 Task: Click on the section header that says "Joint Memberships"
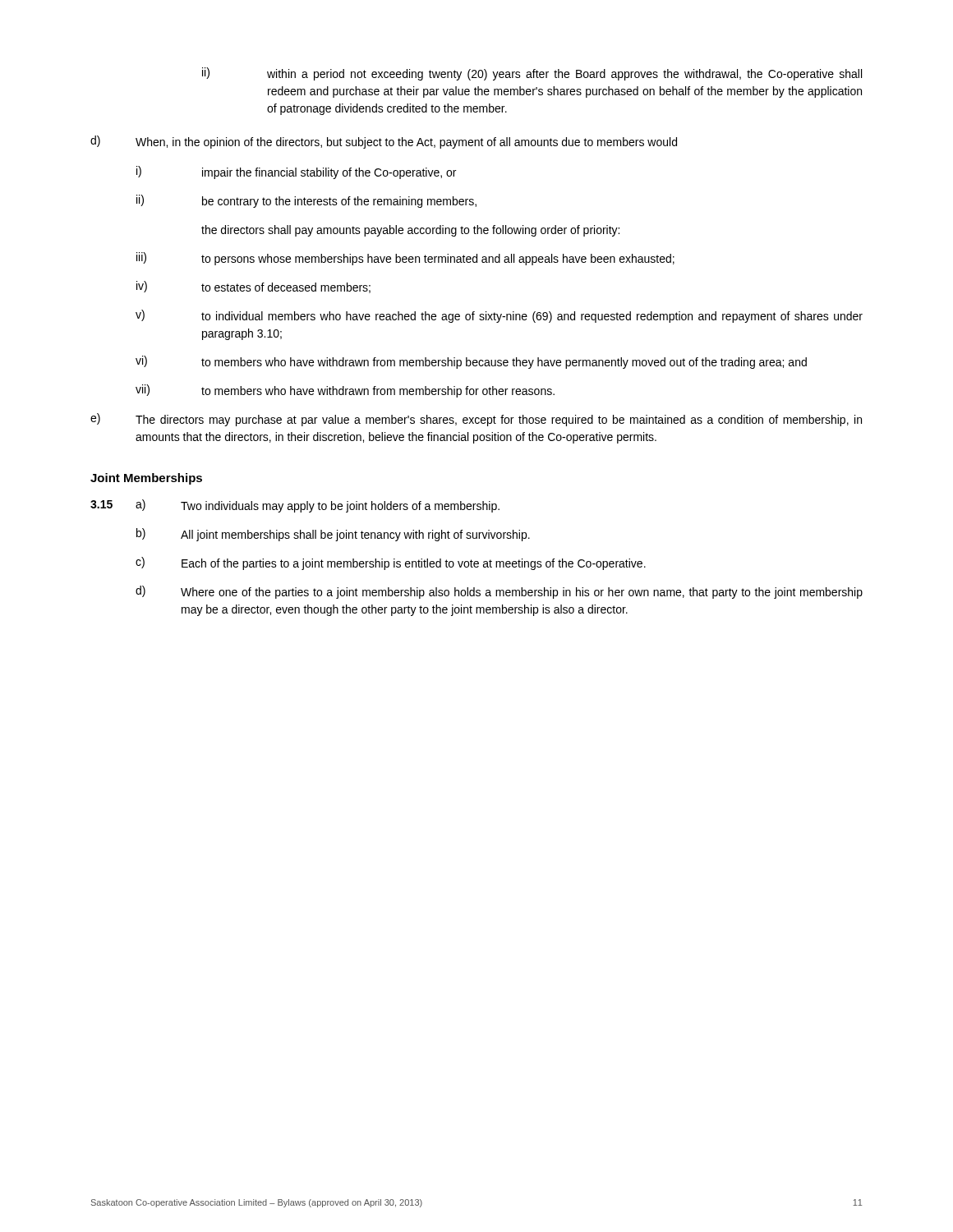click(x=147, y=478)
